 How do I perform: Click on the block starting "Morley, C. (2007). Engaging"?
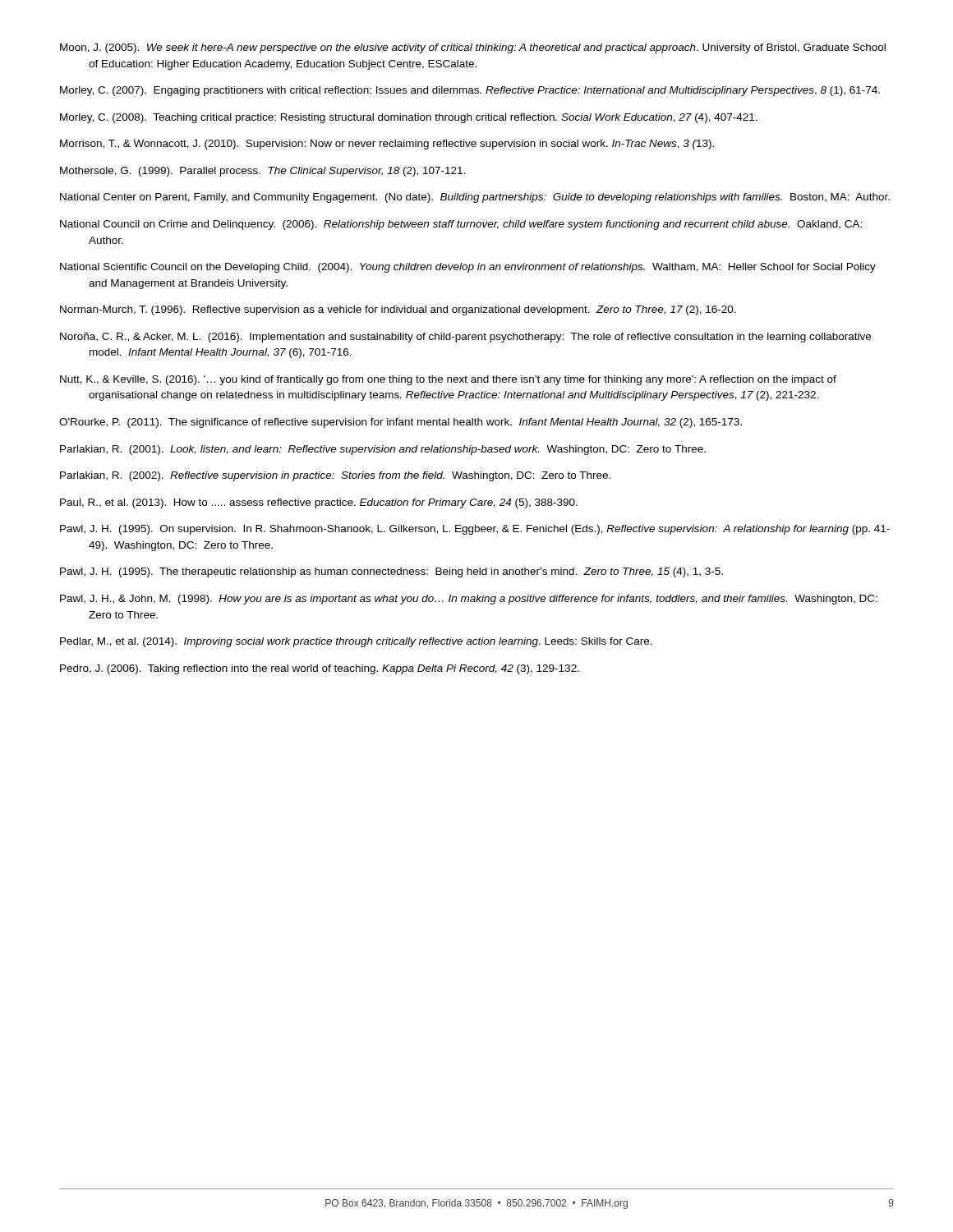pyautogui.click(x=470, y=90)
